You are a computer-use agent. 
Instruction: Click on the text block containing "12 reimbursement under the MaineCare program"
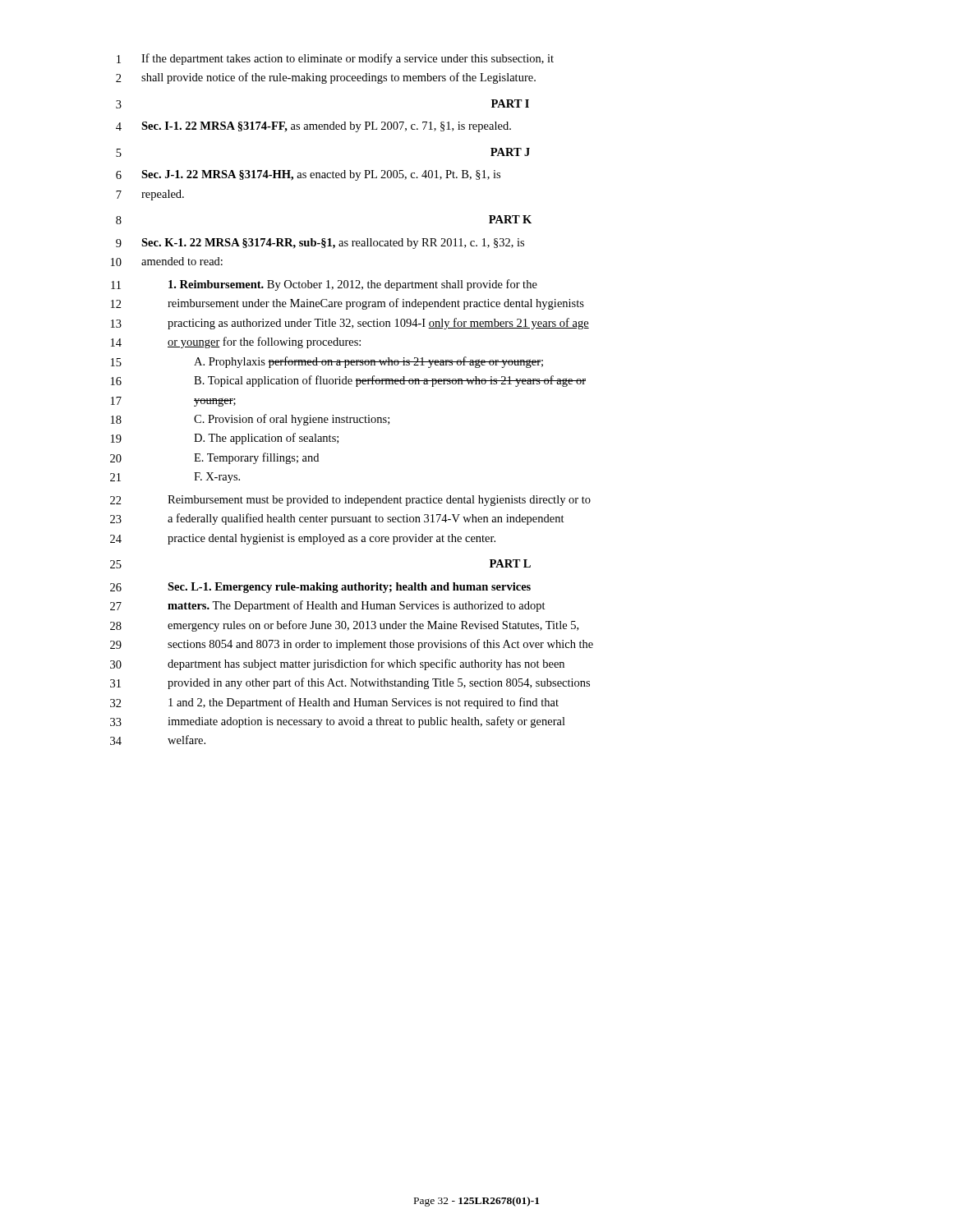[x=485, y=304]
